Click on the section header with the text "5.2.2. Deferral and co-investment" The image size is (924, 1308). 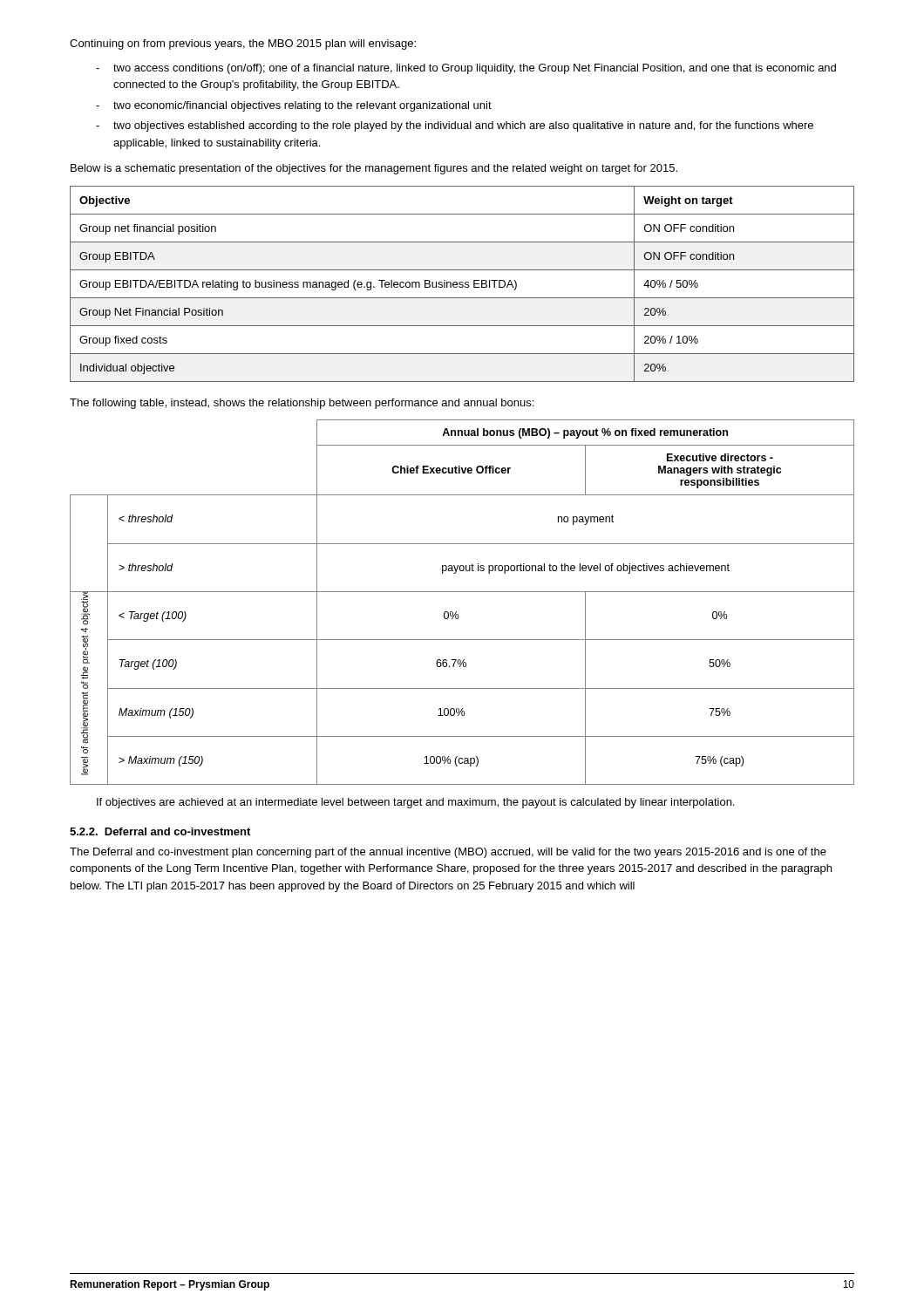(160, 831)
